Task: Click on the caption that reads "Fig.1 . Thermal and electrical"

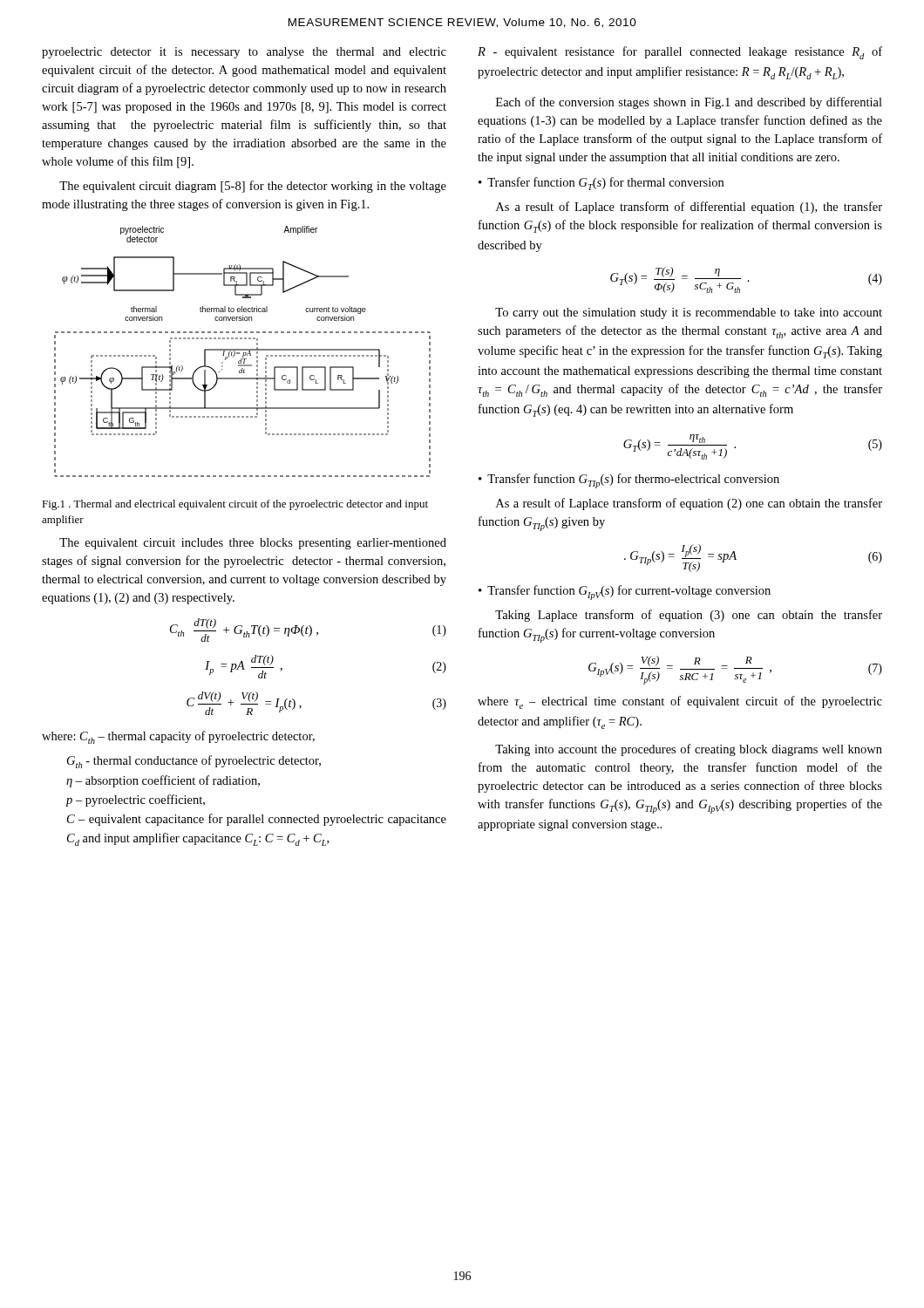Action: tap(235, 511)
